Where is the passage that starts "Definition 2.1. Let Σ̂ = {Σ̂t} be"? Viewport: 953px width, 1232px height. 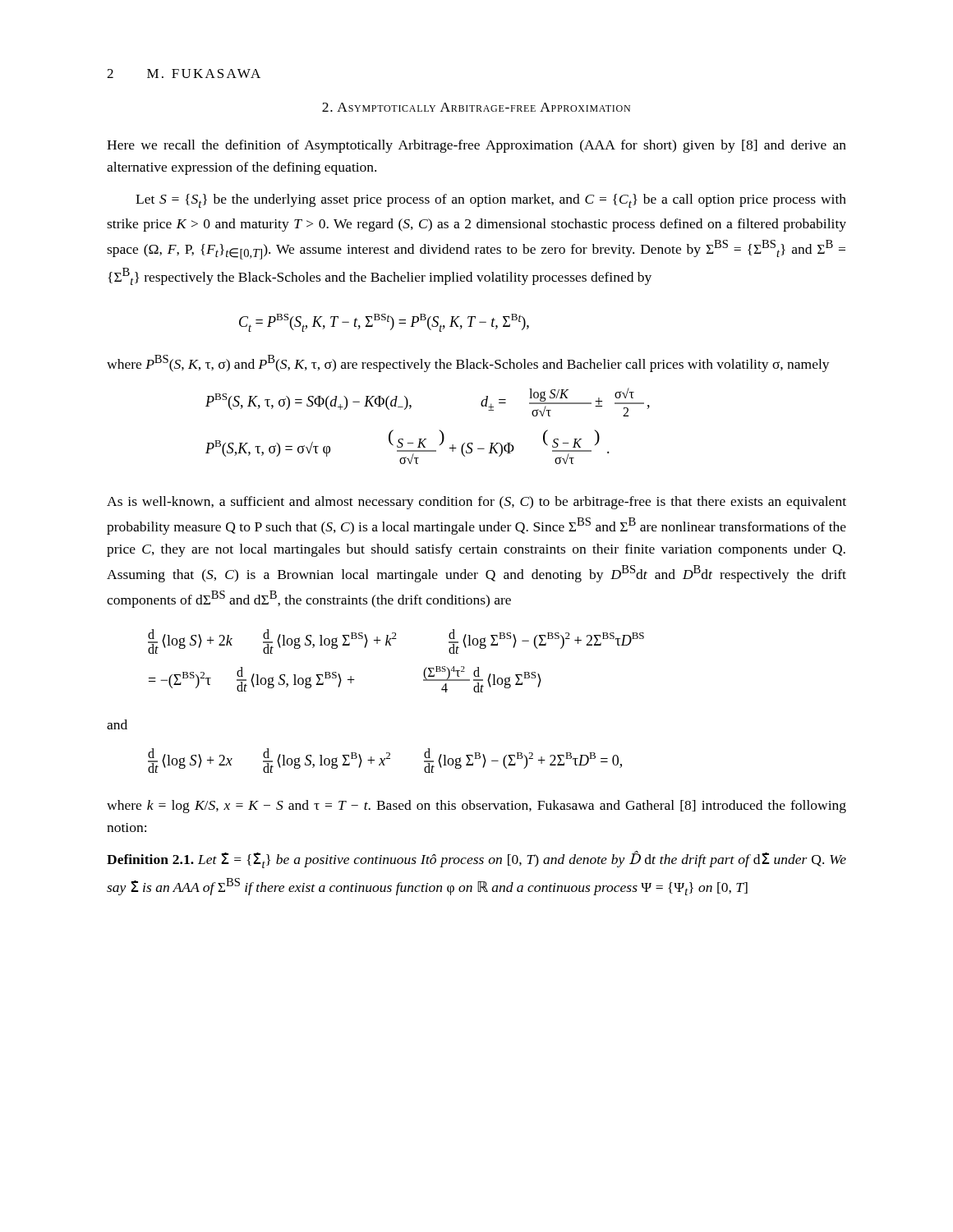tap(476, 875)
